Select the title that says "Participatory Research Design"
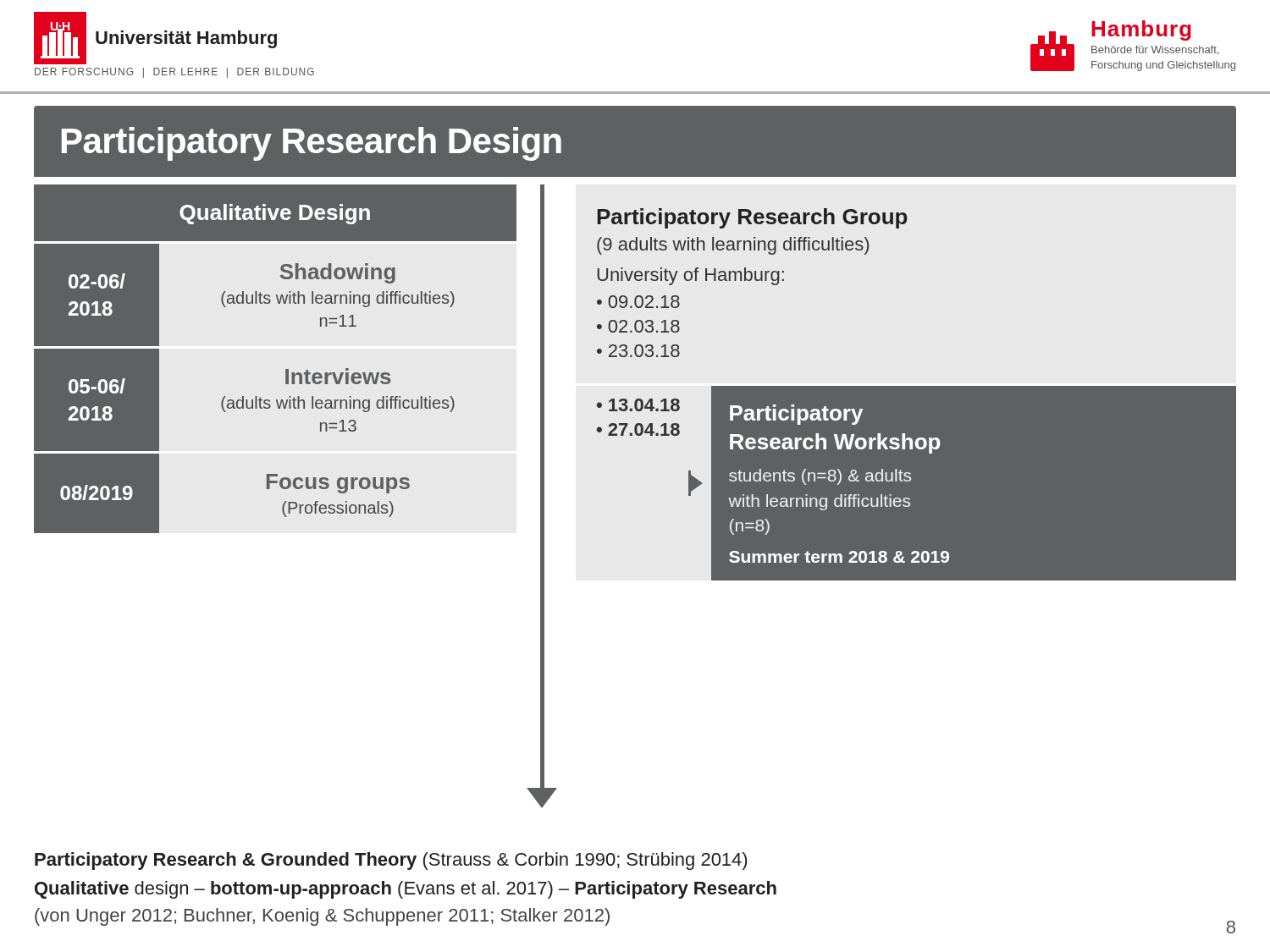The height and width of the screenshot is (952, 1270). 311,141
